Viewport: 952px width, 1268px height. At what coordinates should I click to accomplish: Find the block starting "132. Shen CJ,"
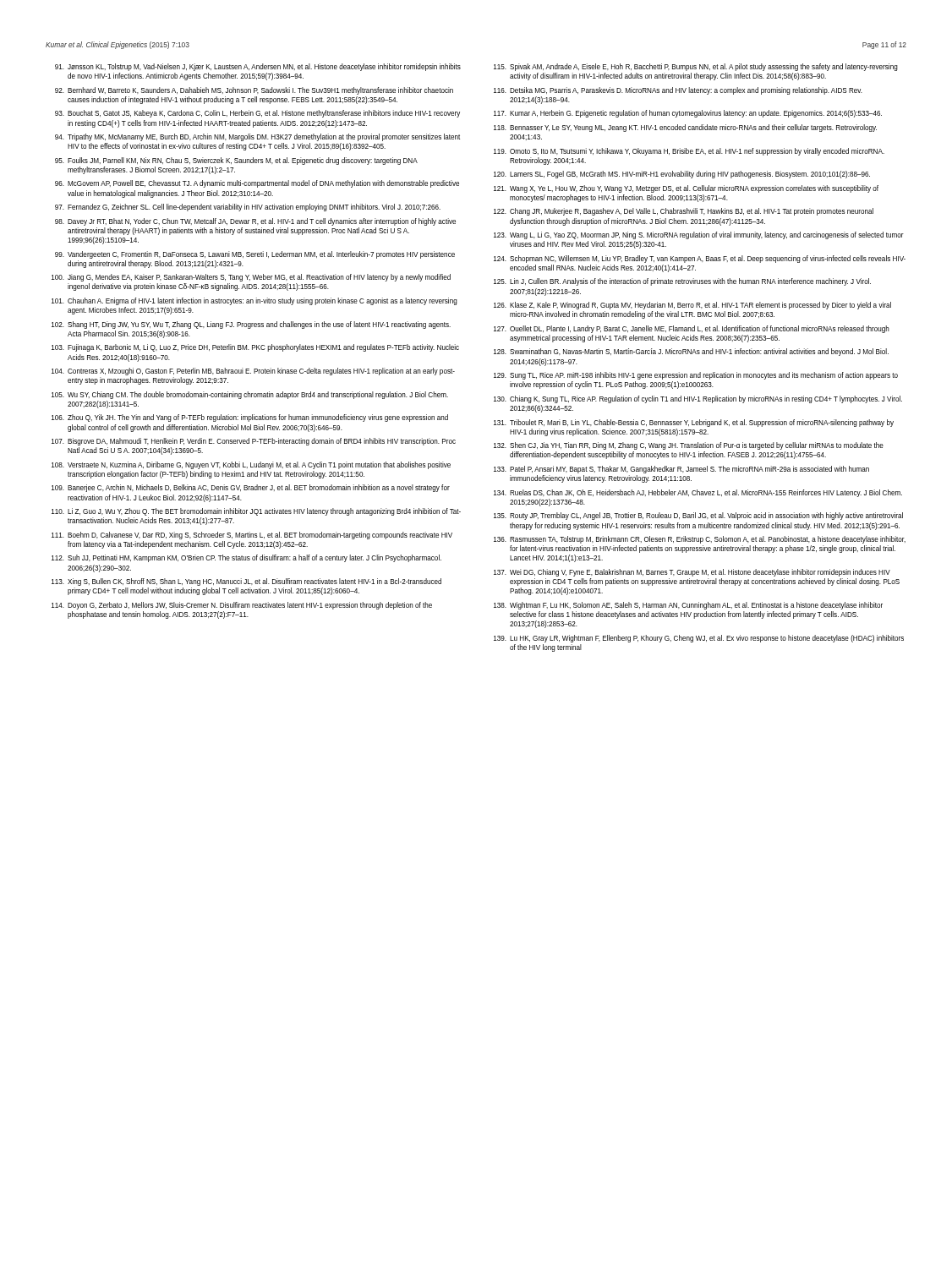697,451
